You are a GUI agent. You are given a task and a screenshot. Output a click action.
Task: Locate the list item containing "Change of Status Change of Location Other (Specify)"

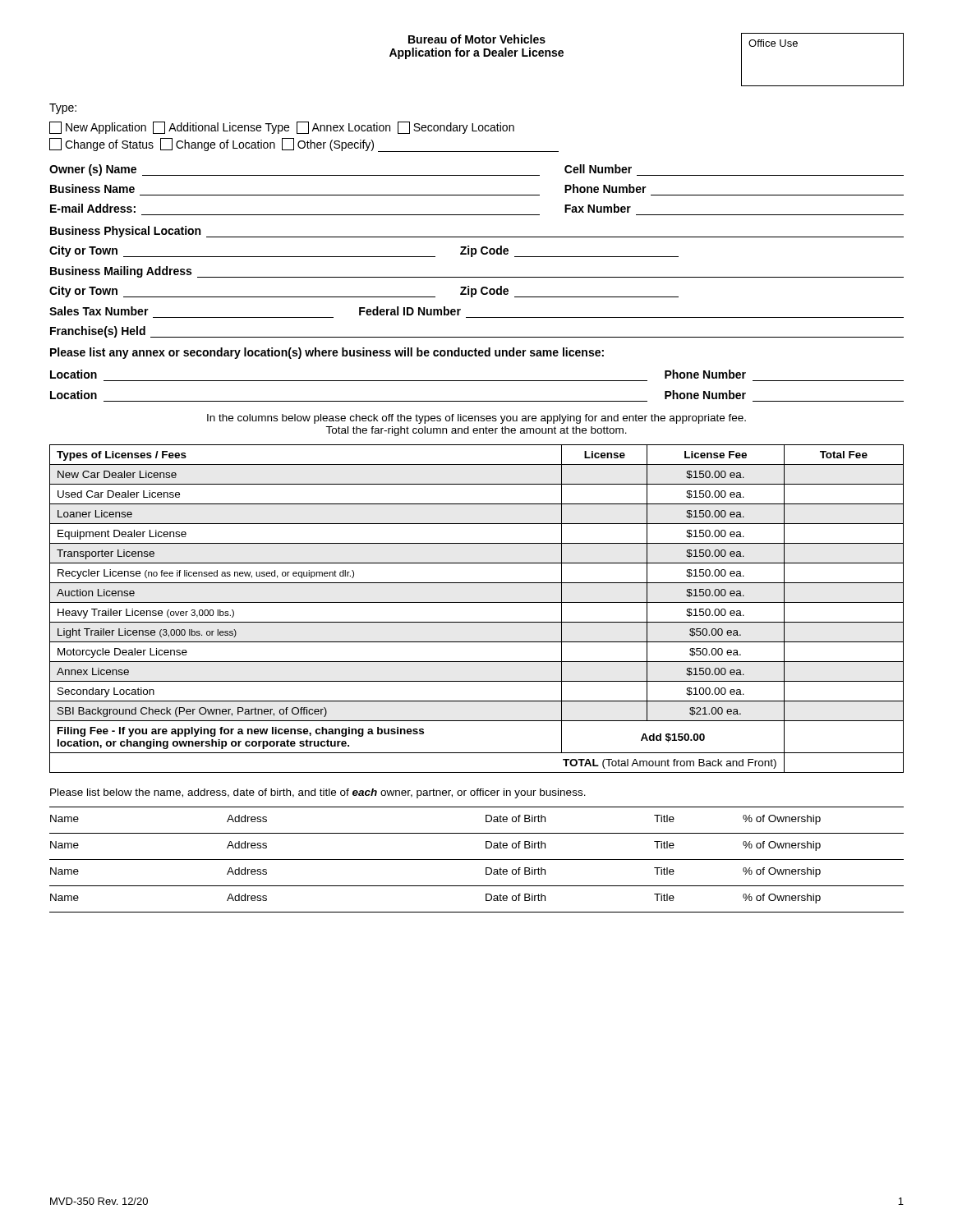point(304,144)
